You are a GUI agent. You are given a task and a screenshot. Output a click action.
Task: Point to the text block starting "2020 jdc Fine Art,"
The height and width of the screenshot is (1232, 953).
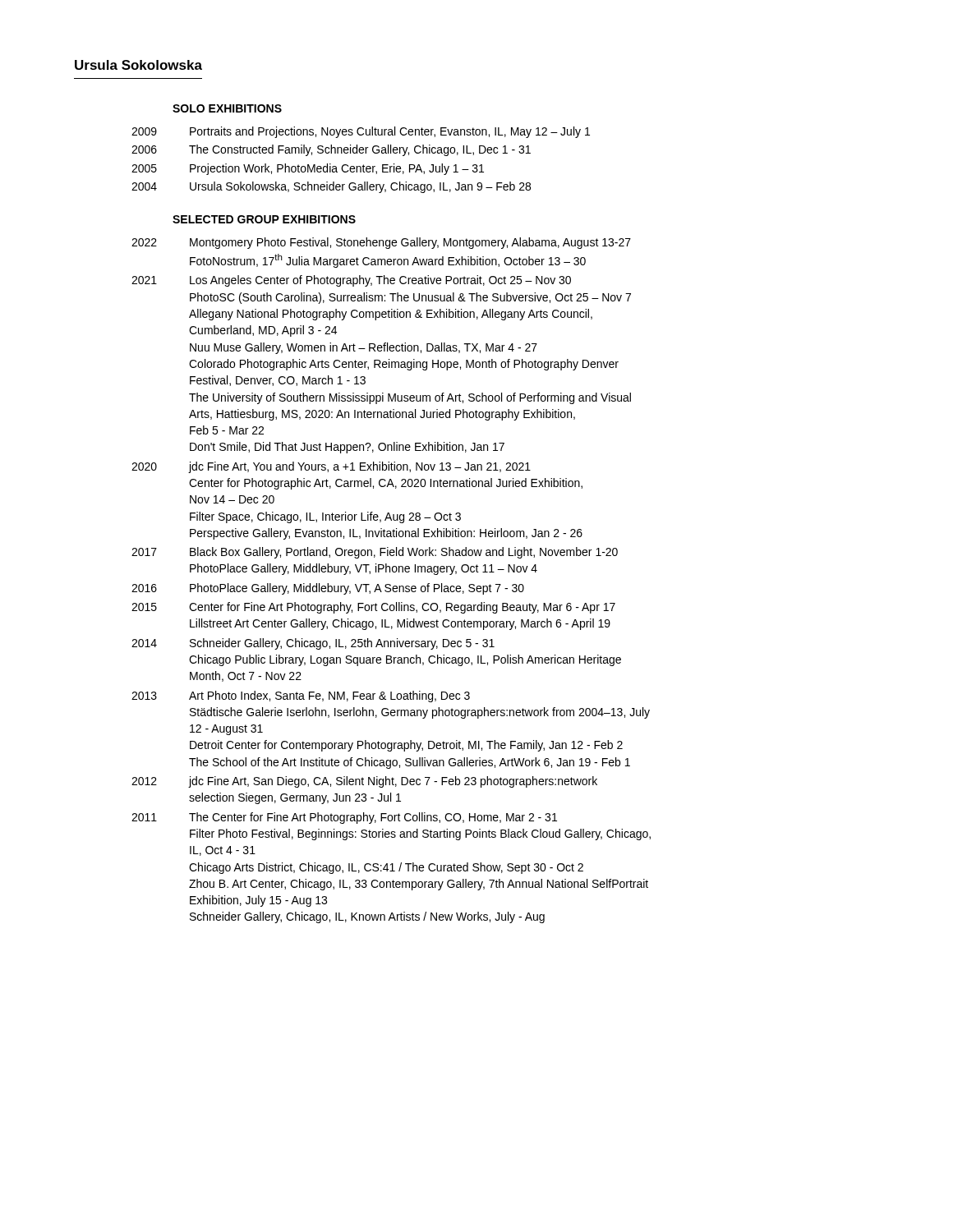(331, 467)
